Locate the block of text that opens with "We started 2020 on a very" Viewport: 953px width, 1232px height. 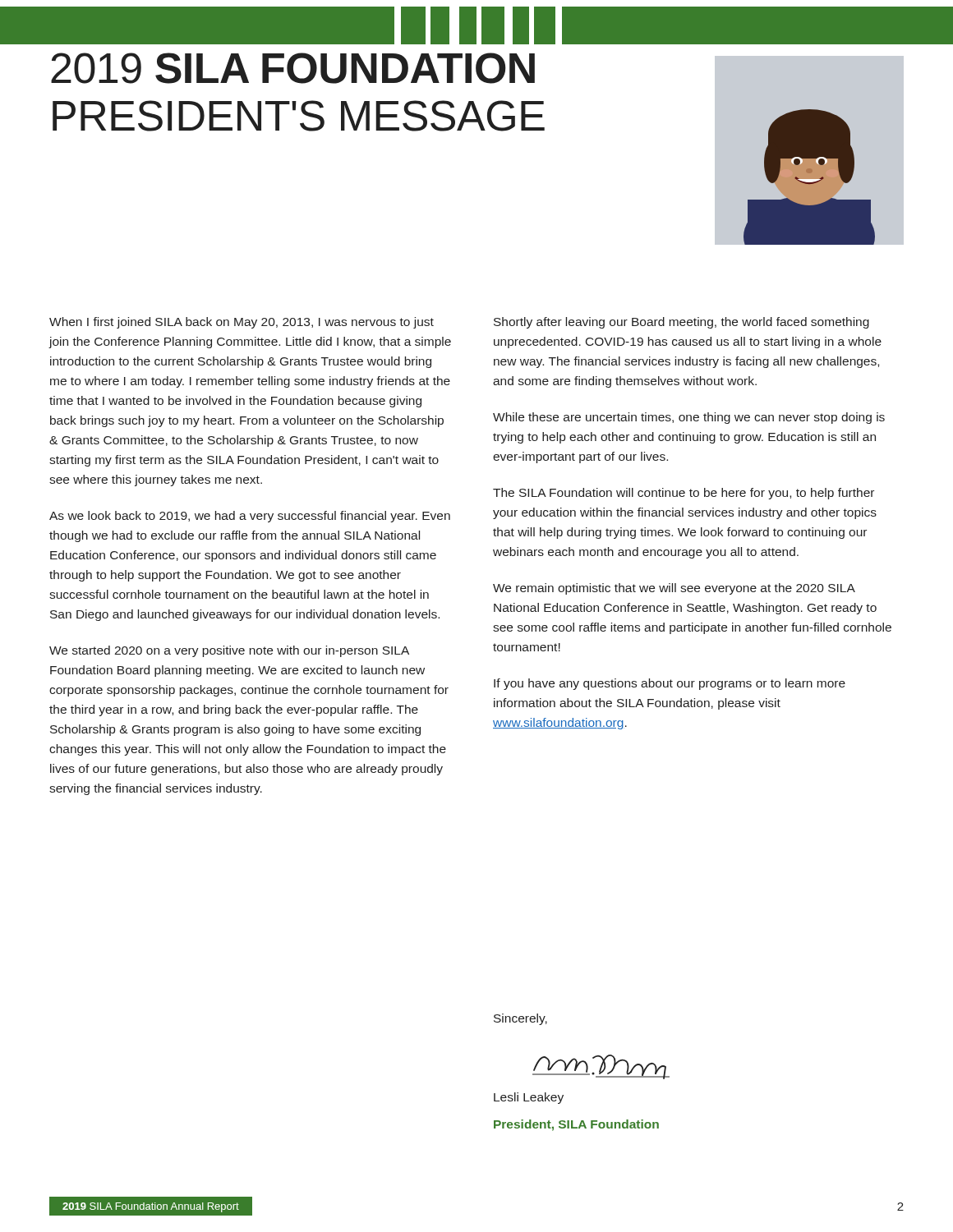[x=251, y=720]
